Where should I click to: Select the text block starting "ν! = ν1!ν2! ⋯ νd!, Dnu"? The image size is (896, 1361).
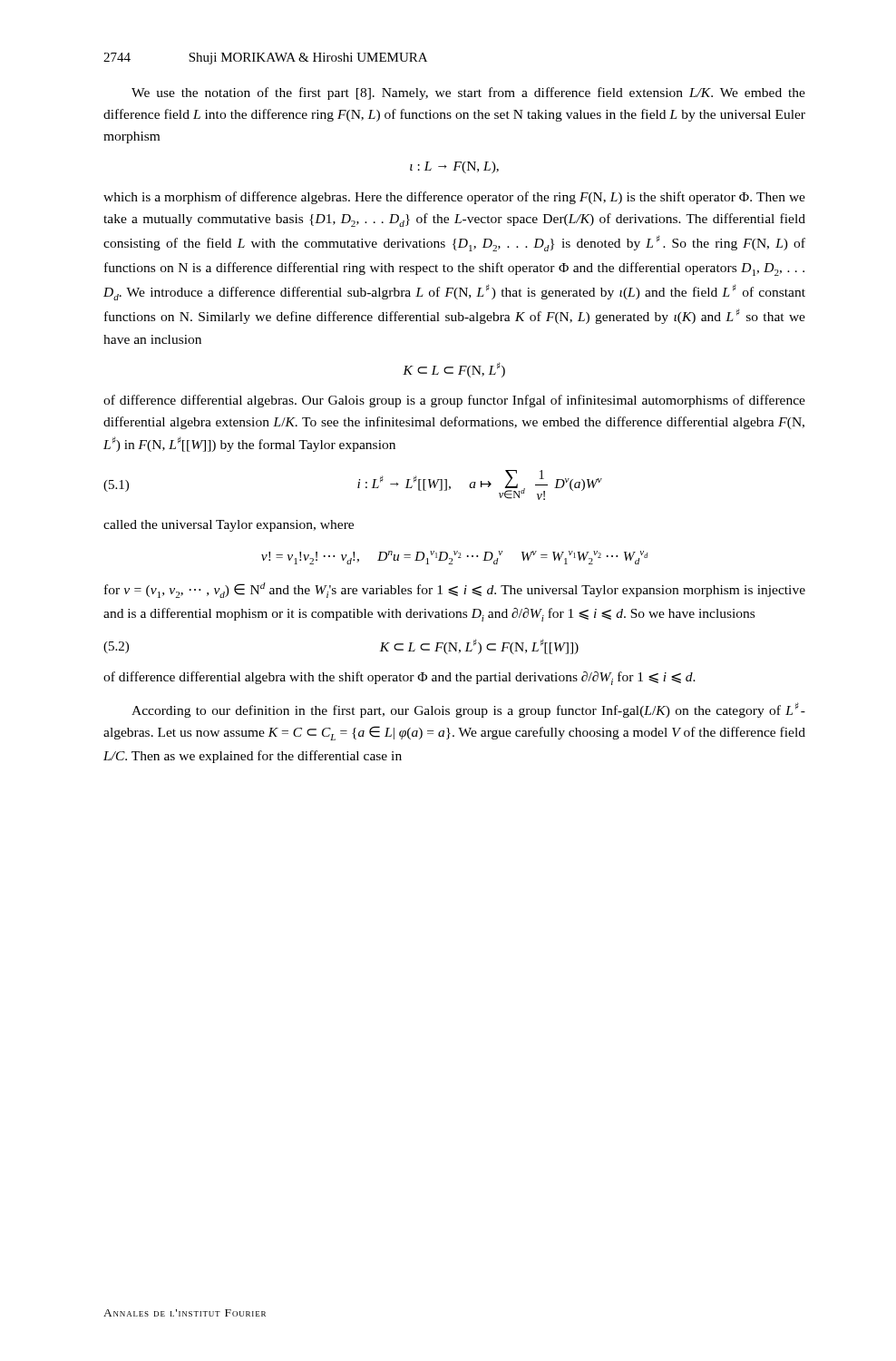pyautogui.click(x=454, y=556)
